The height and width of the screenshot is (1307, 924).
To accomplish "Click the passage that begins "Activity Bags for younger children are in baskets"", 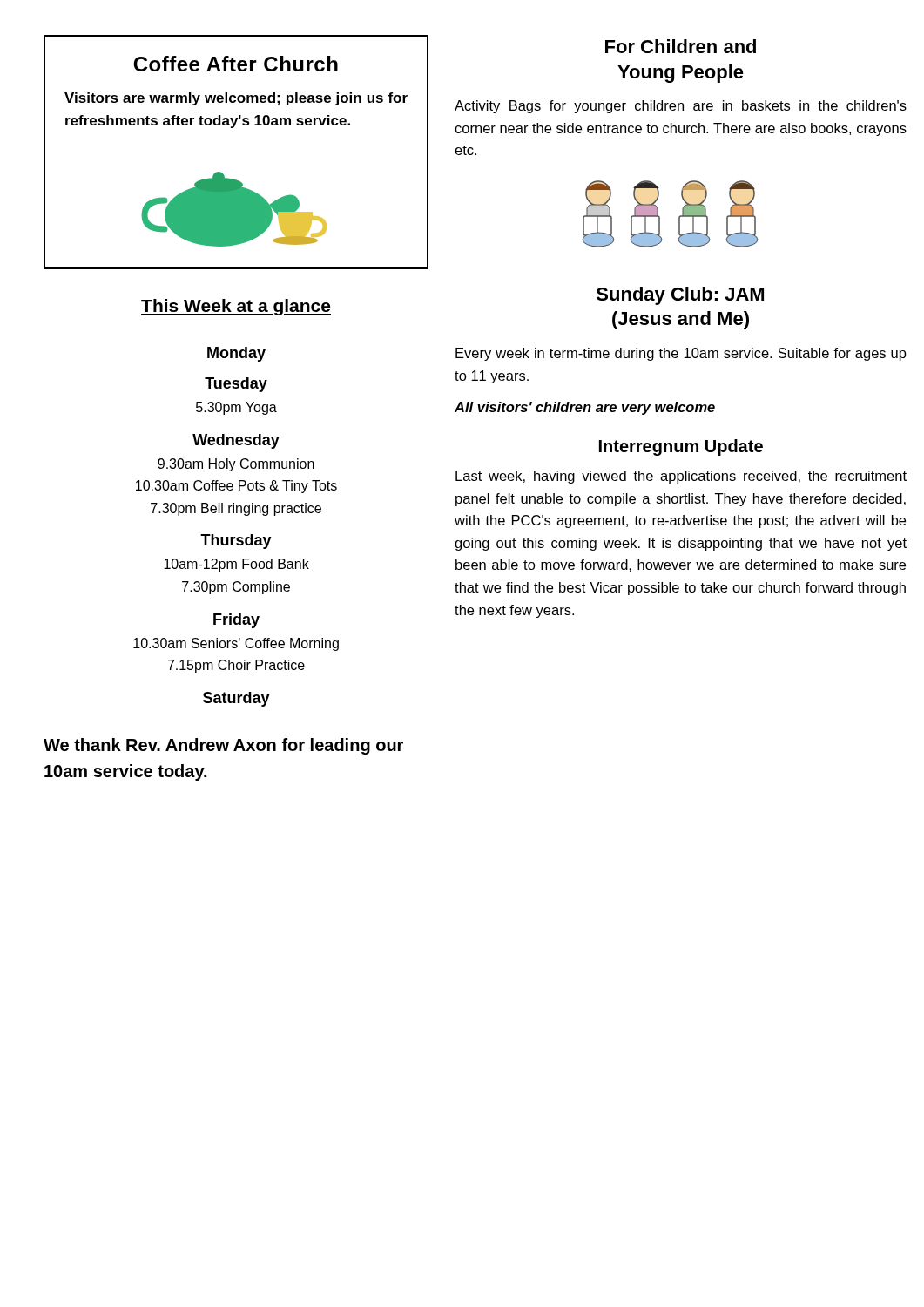I will 681,128.
